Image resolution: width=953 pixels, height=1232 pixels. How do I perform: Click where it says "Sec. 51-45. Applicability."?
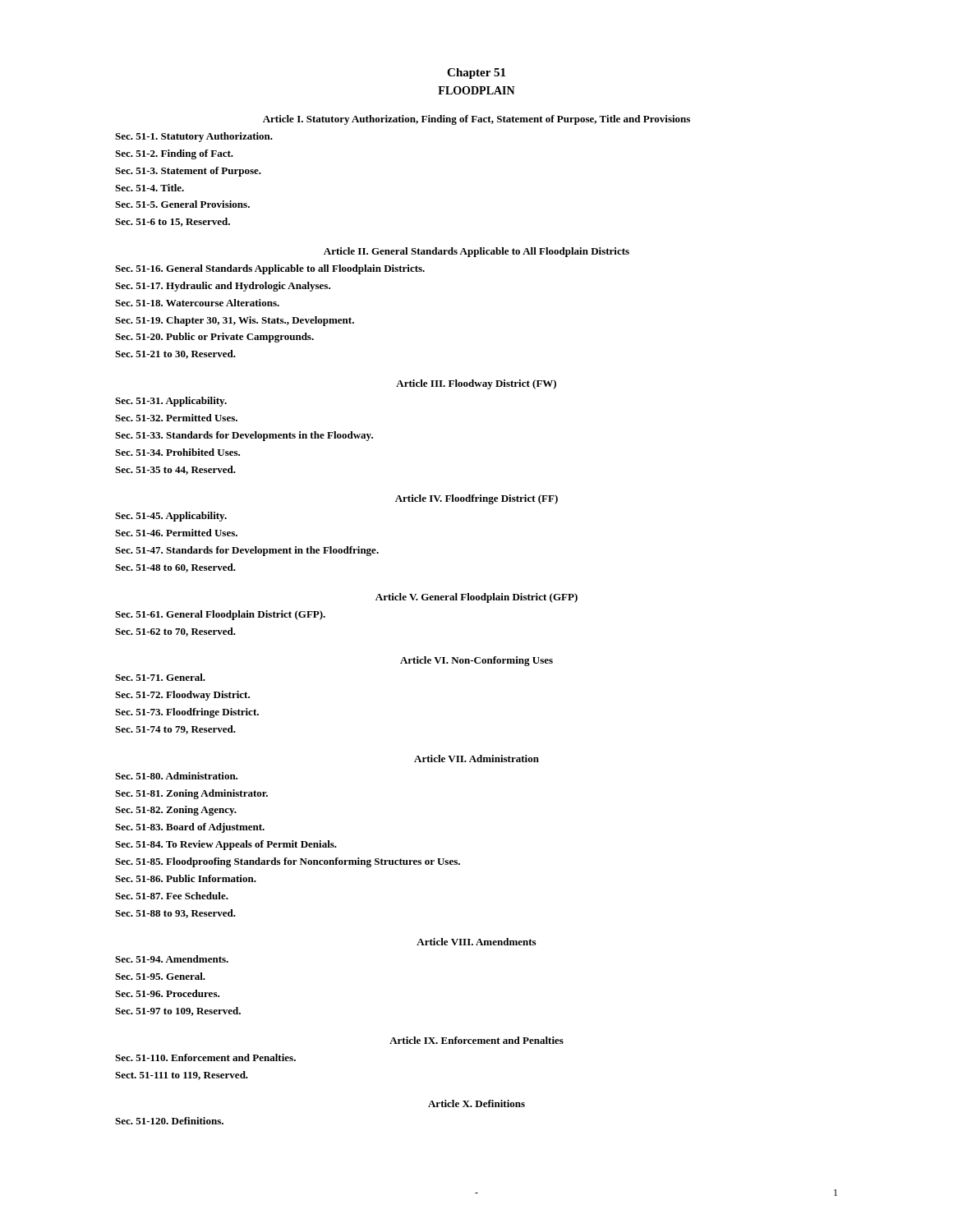171,516
